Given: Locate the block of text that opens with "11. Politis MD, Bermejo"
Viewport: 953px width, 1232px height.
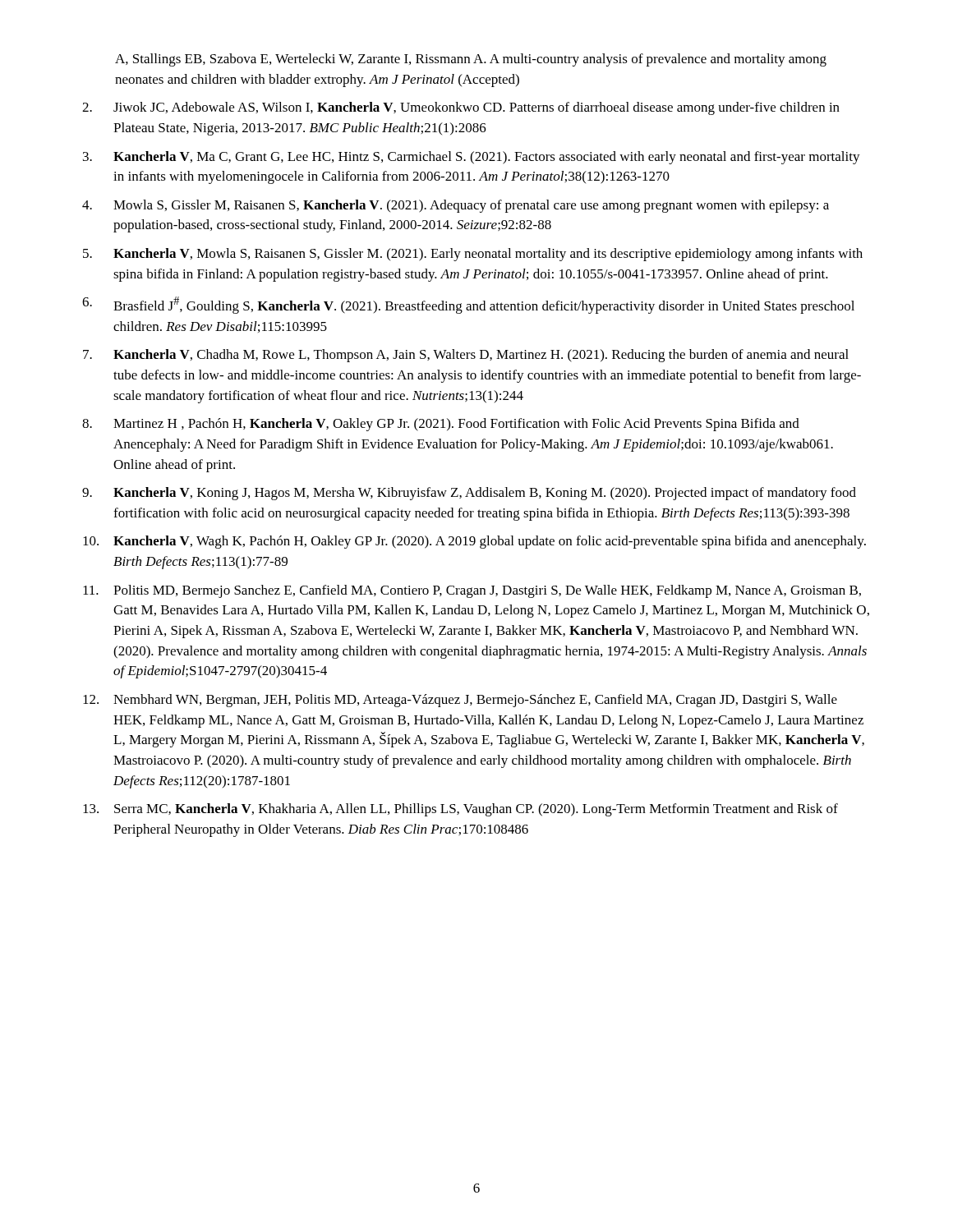Looking at the screenshot, I should (x=476, y=631).
